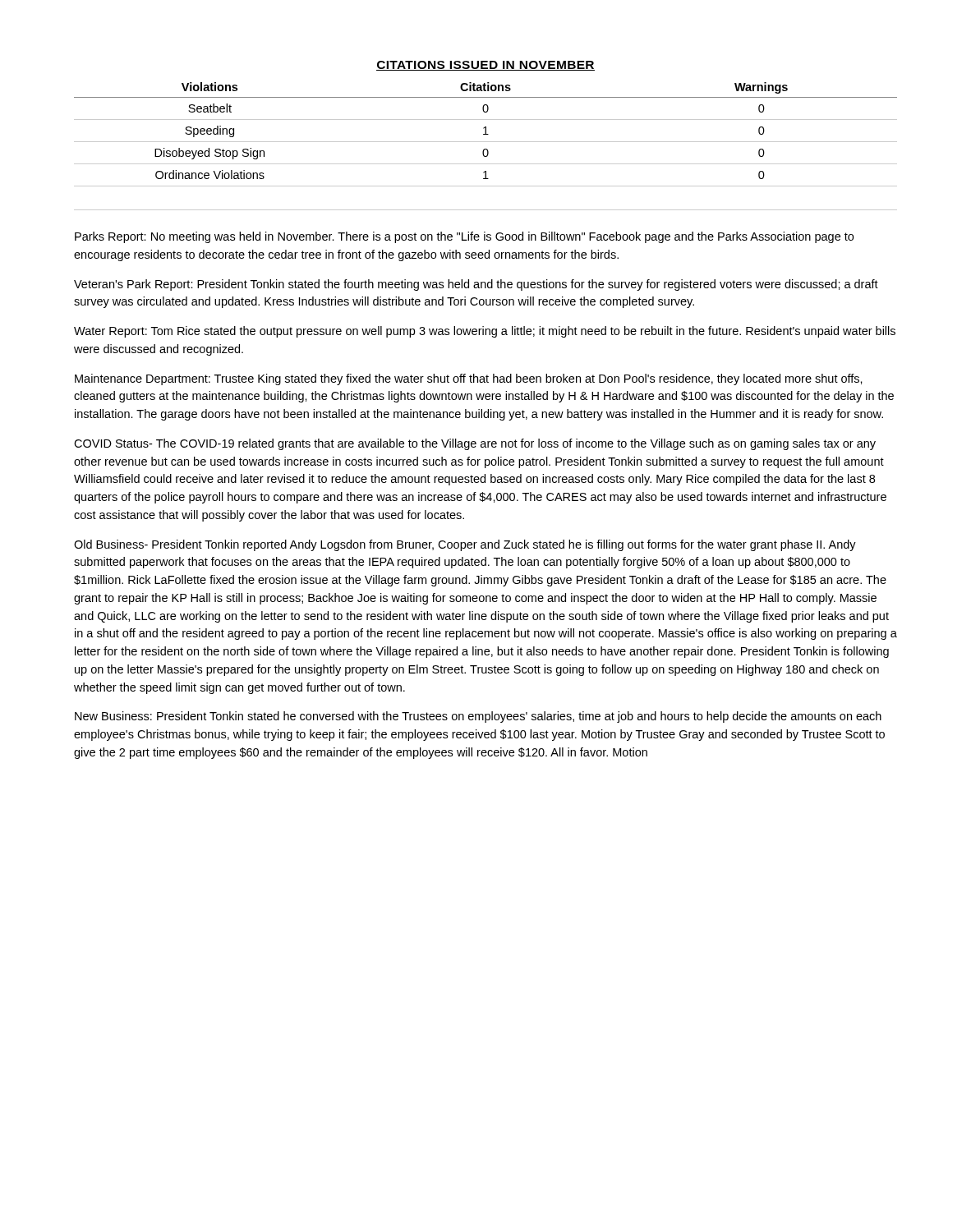Click on the text block with the text "COVID Status- The COVID-19 related grants that"

click(480, 479)
